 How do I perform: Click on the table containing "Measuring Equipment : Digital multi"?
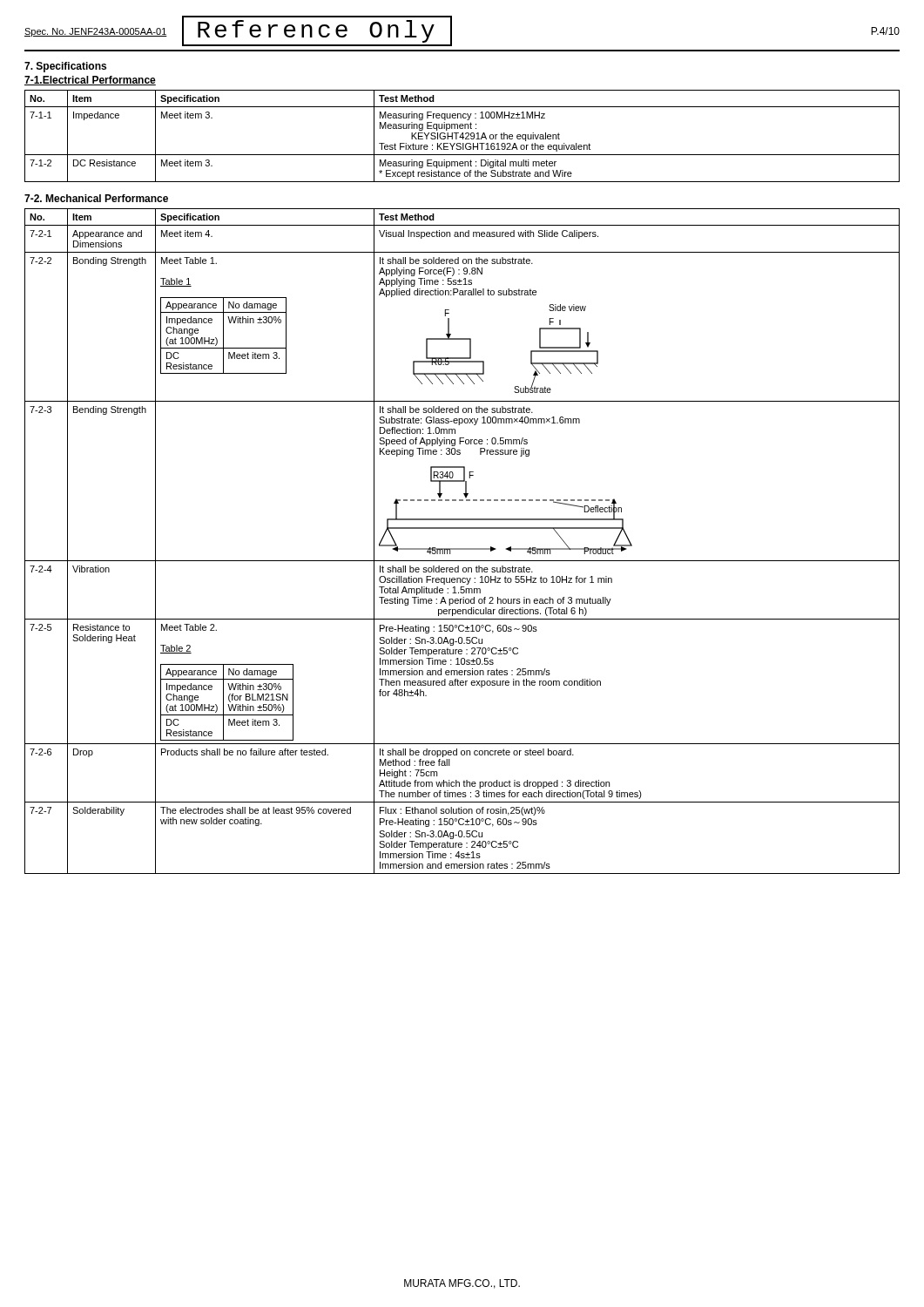coord(462,136)
